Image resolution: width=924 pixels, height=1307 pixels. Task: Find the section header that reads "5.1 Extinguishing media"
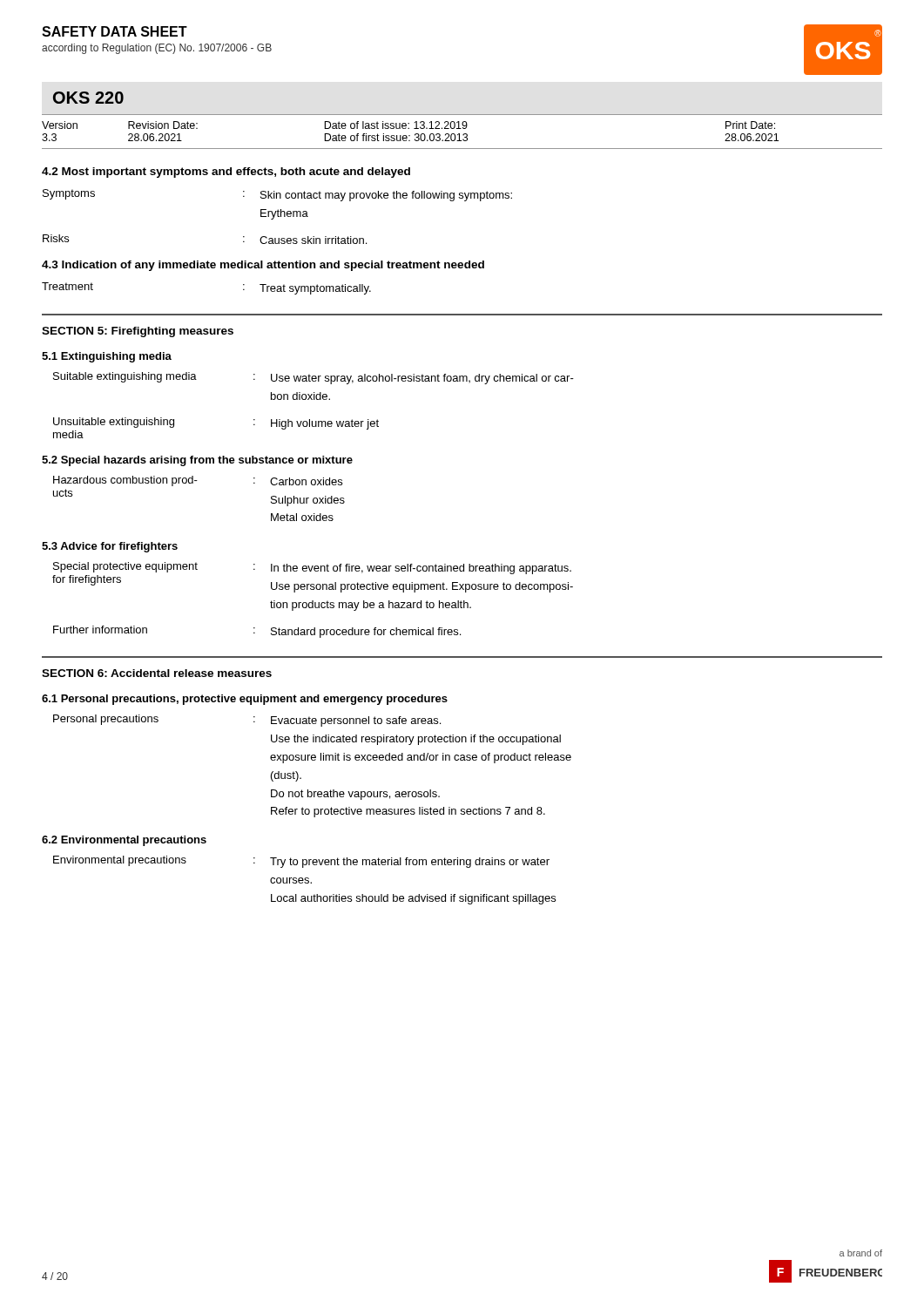(107, 356)
